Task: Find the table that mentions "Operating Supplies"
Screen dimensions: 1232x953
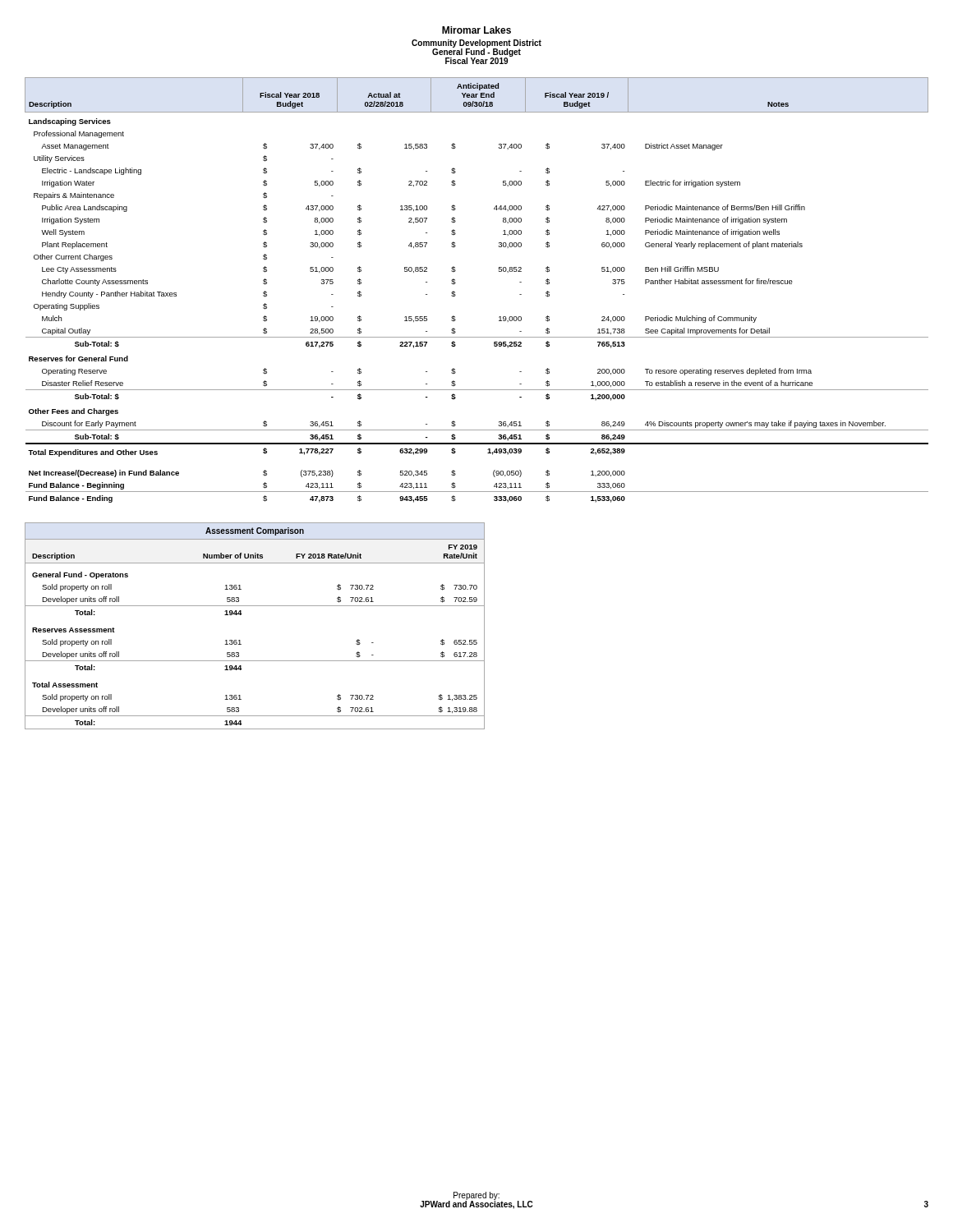Action: [x=476, y=291]
